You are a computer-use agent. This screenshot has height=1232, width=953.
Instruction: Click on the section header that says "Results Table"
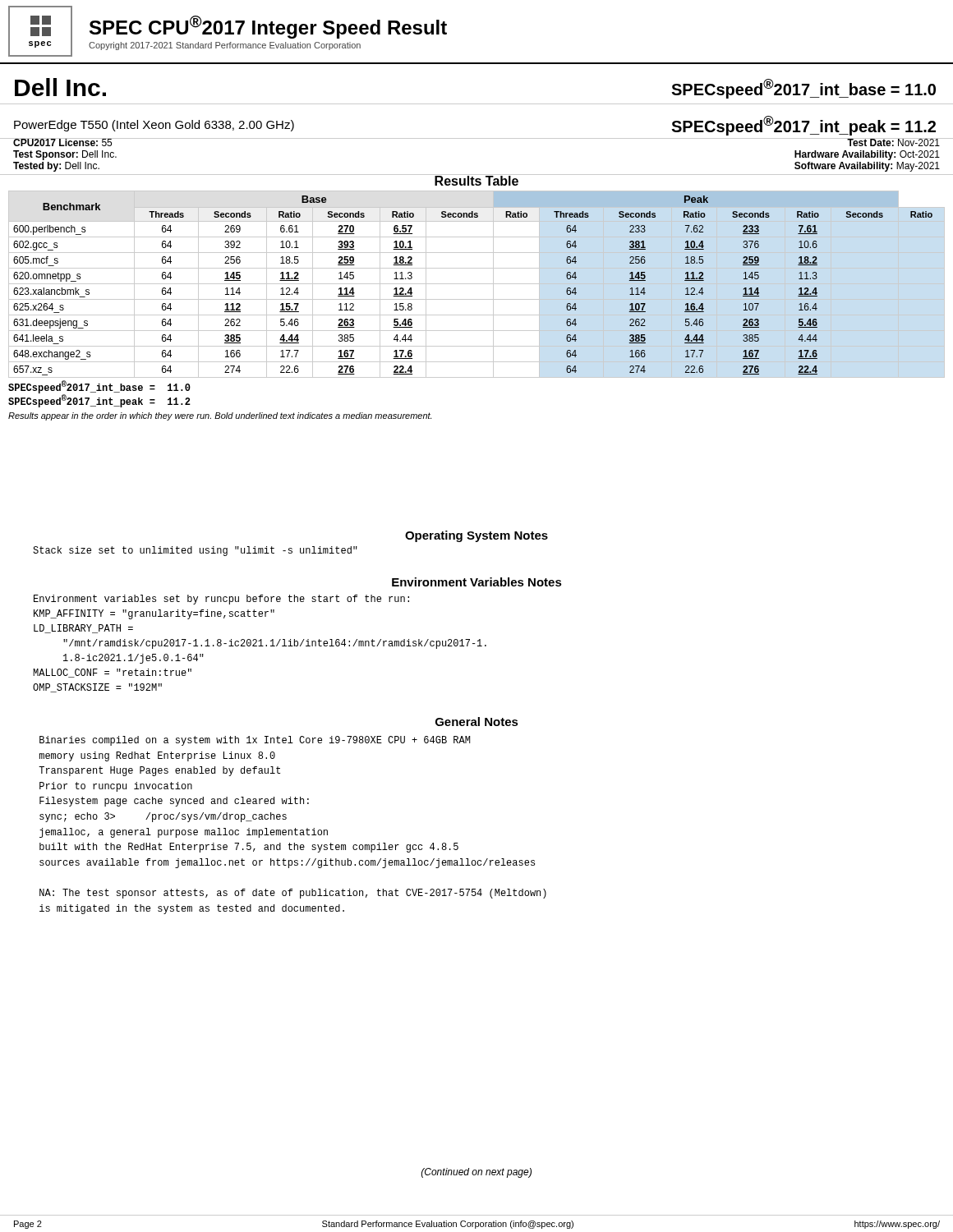pyautogui.click(x=476, y=181)
